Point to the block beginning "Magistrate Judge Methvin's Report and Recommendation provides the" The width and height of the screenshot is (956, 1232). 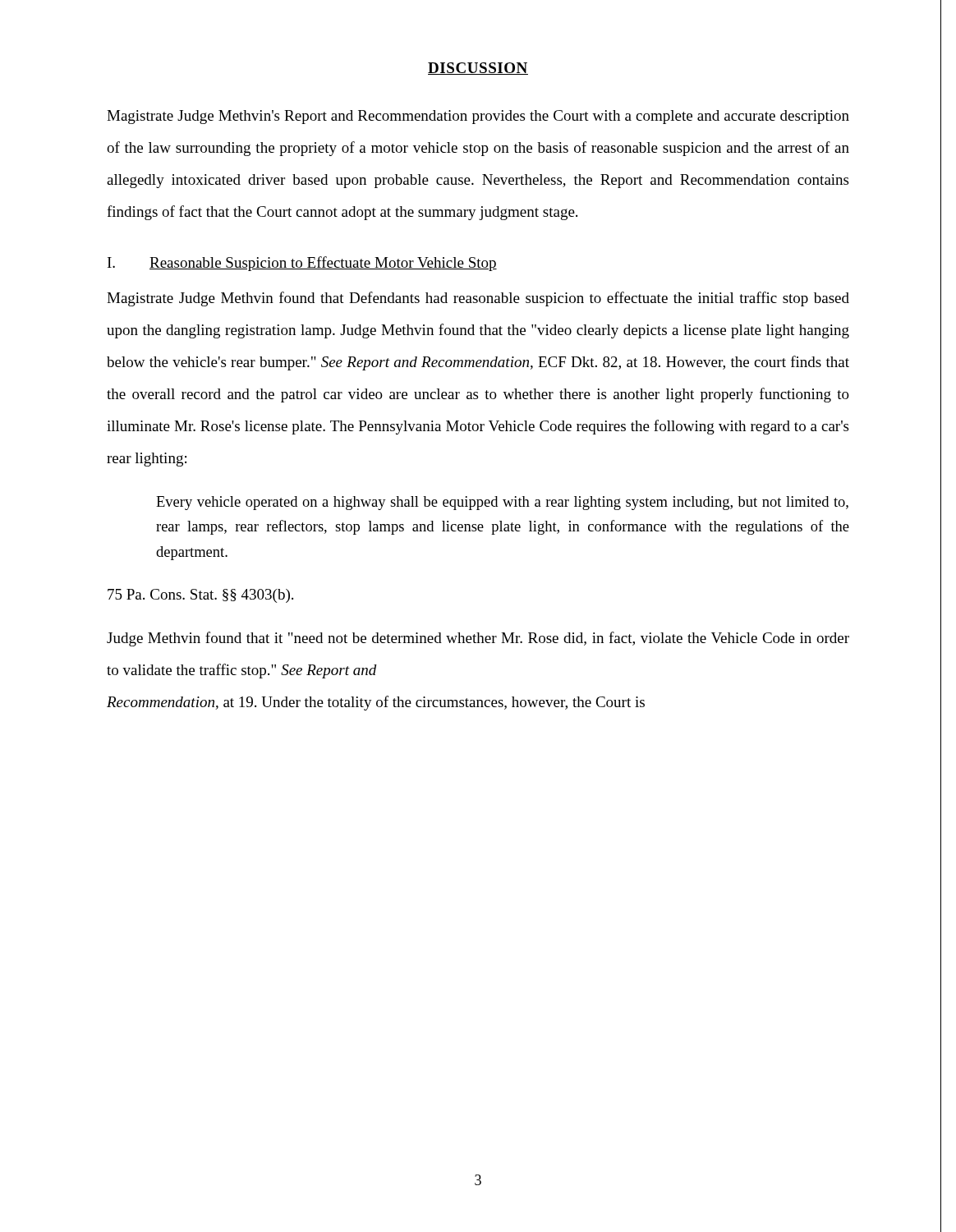pos(478,163)
